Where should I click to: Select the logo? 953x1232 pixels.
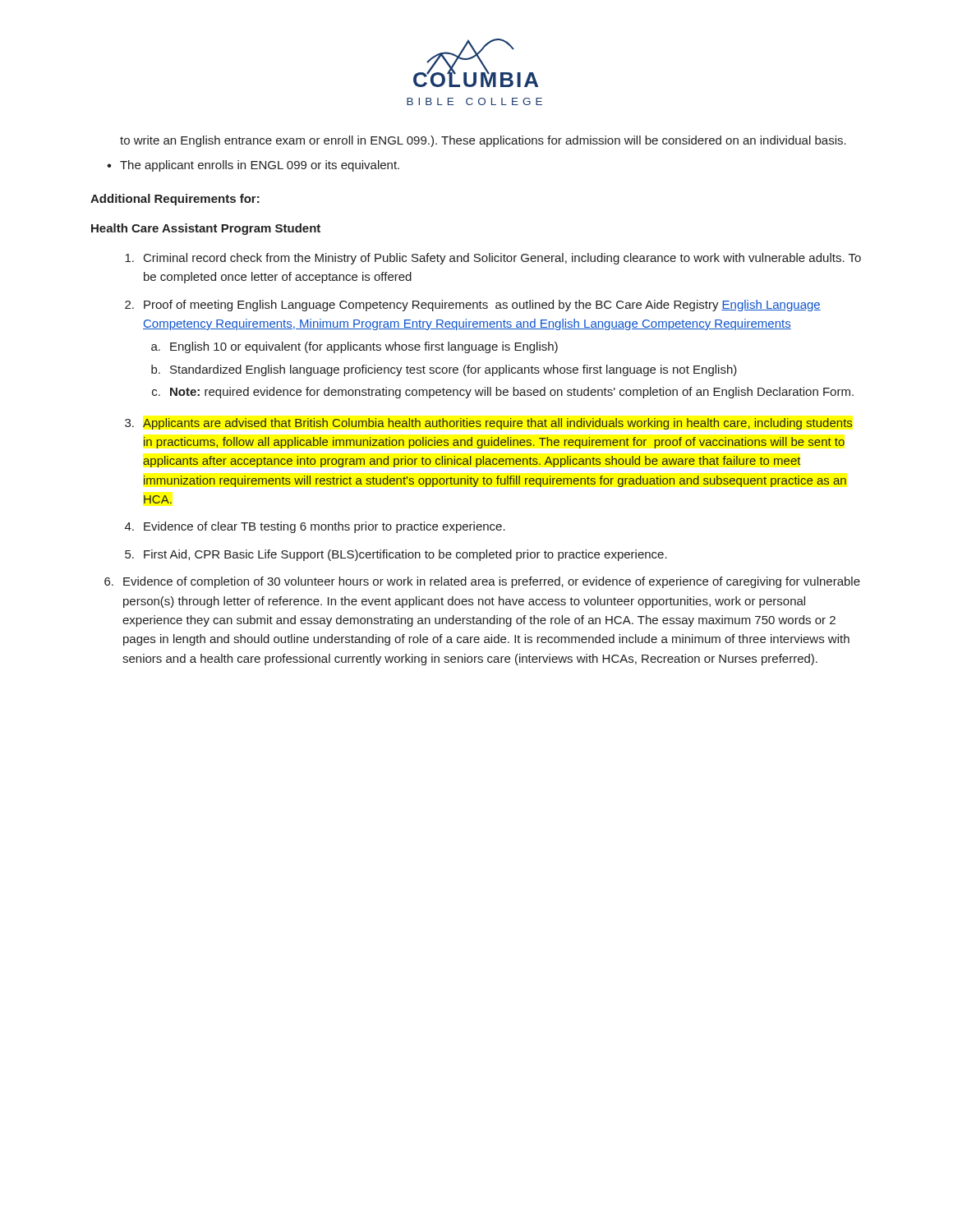click(x=476, y=65)
